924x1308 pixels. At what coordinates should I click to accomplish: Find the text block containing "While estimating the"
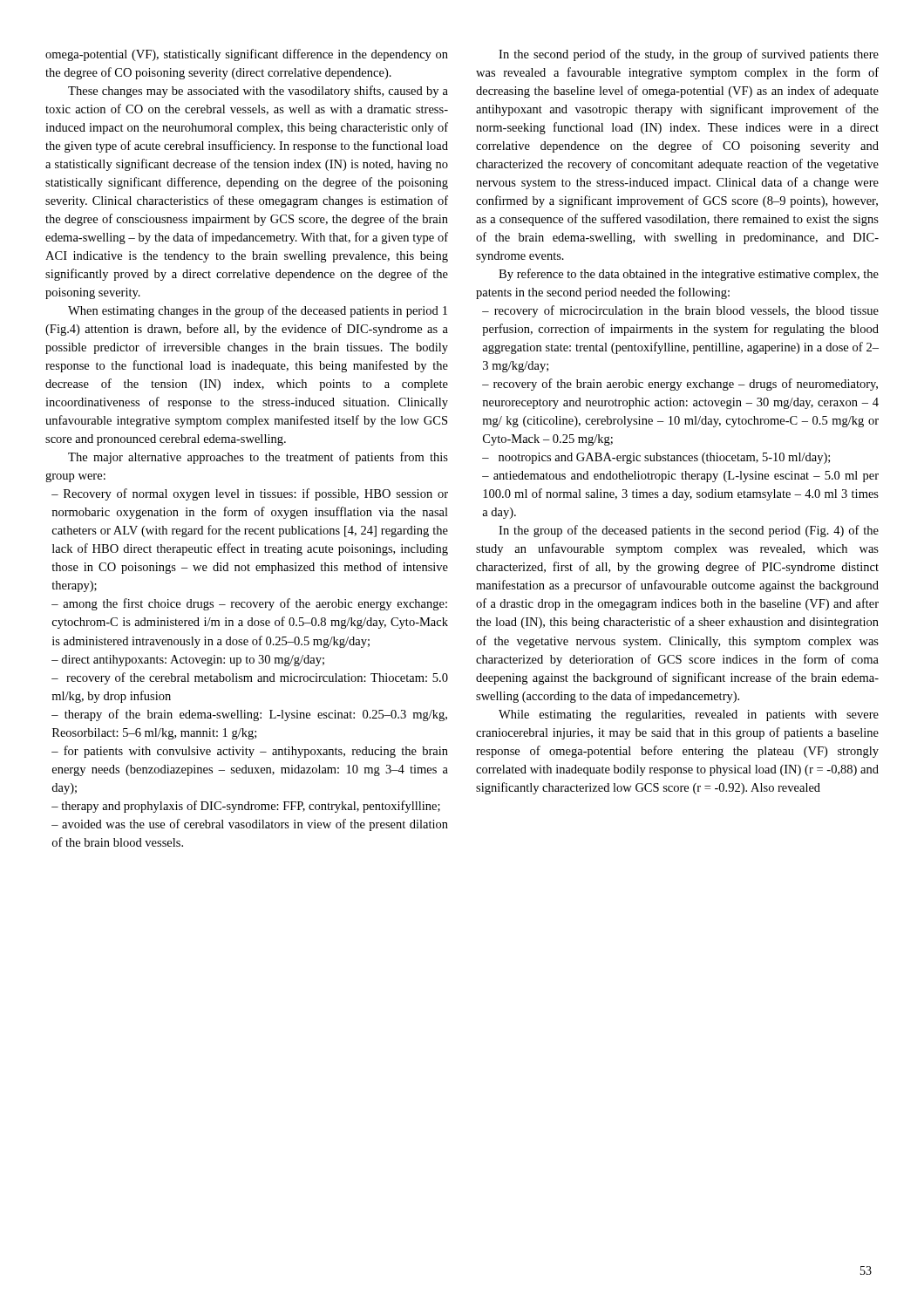pos(677,751)
